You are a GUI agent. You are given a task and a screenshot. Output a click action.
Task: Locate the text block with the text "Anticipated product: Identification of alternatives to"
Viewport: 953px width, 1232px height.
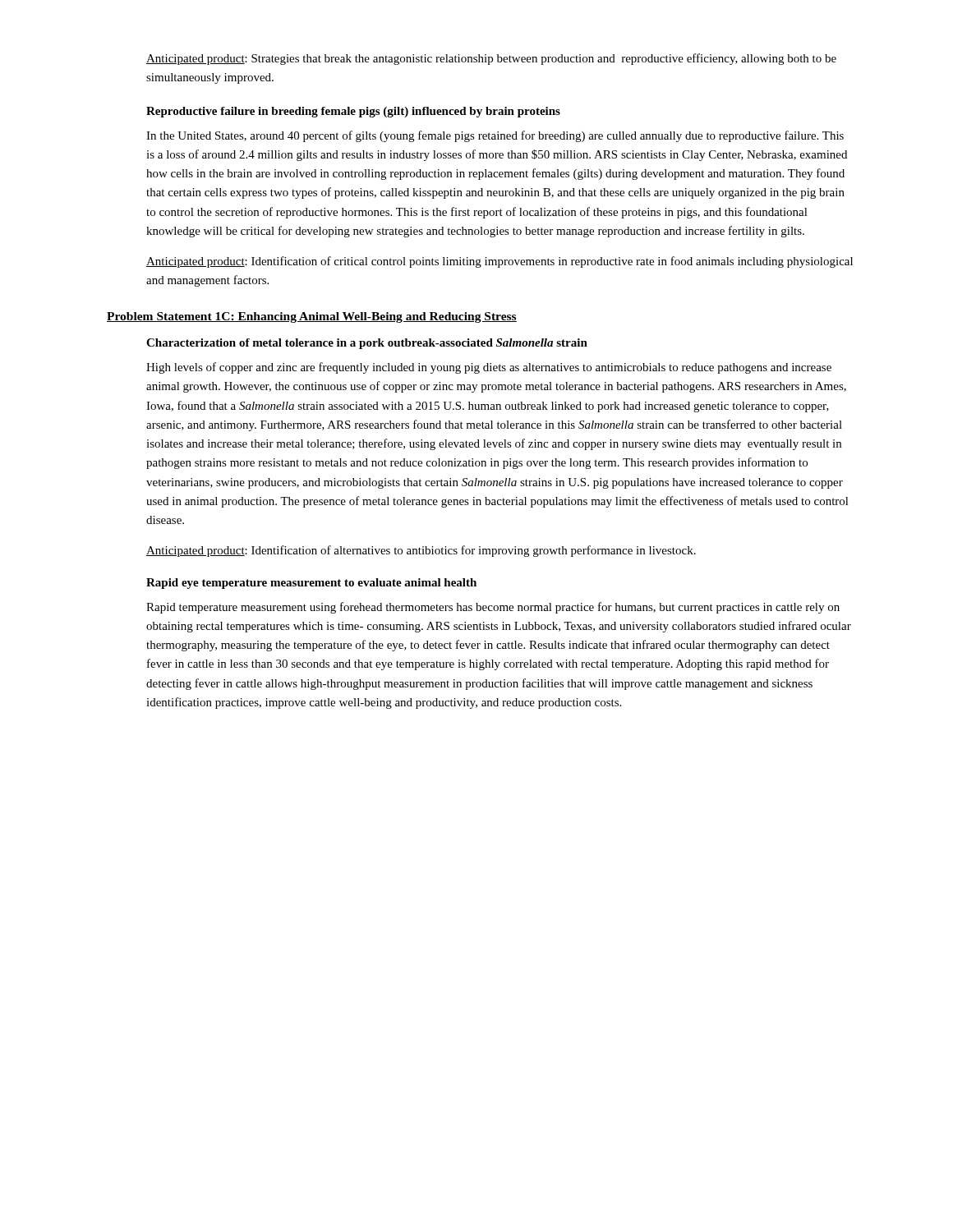coord(421,551)
